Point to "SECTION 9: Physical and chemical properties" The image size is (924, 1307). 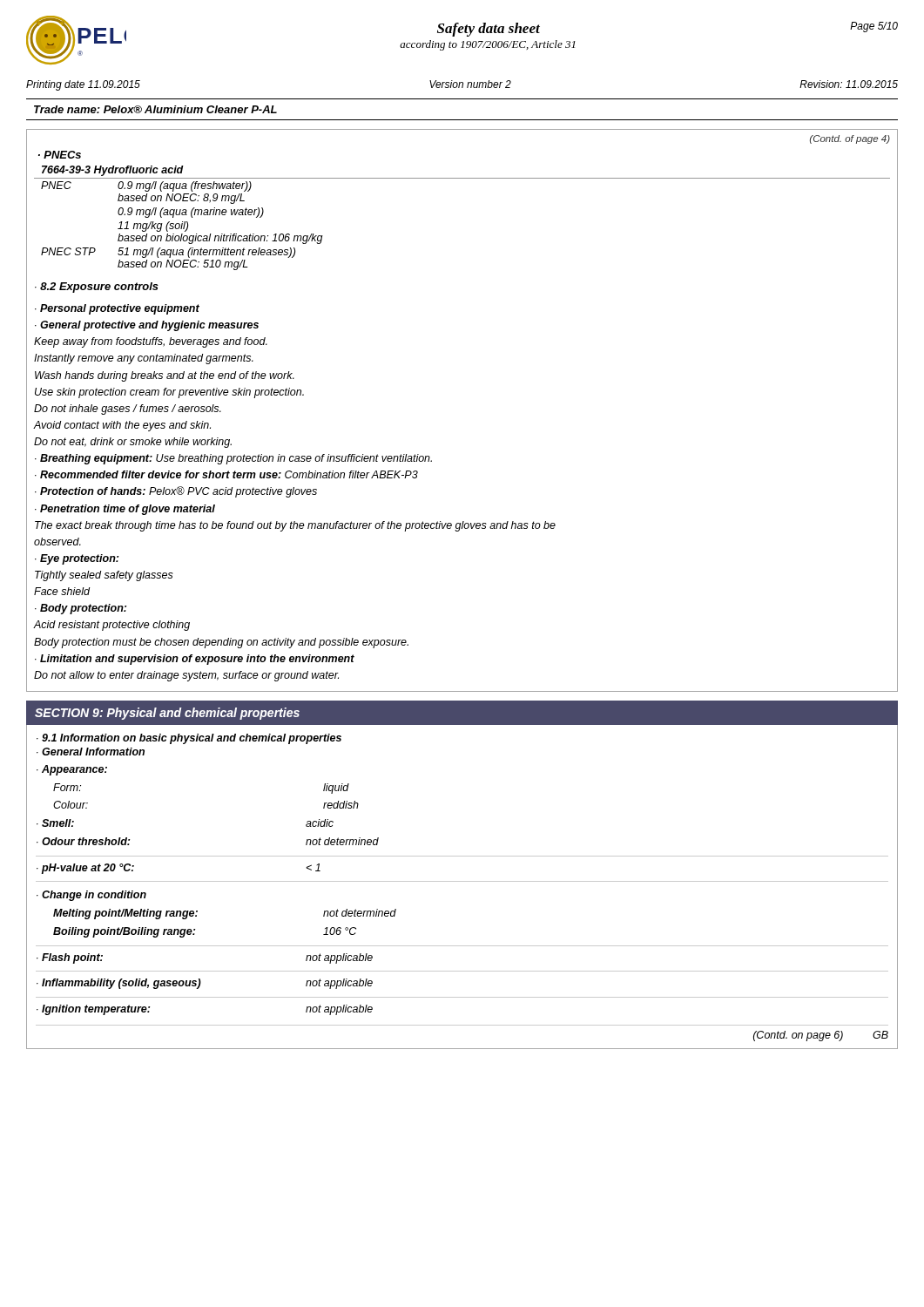(x=167, y=713)
